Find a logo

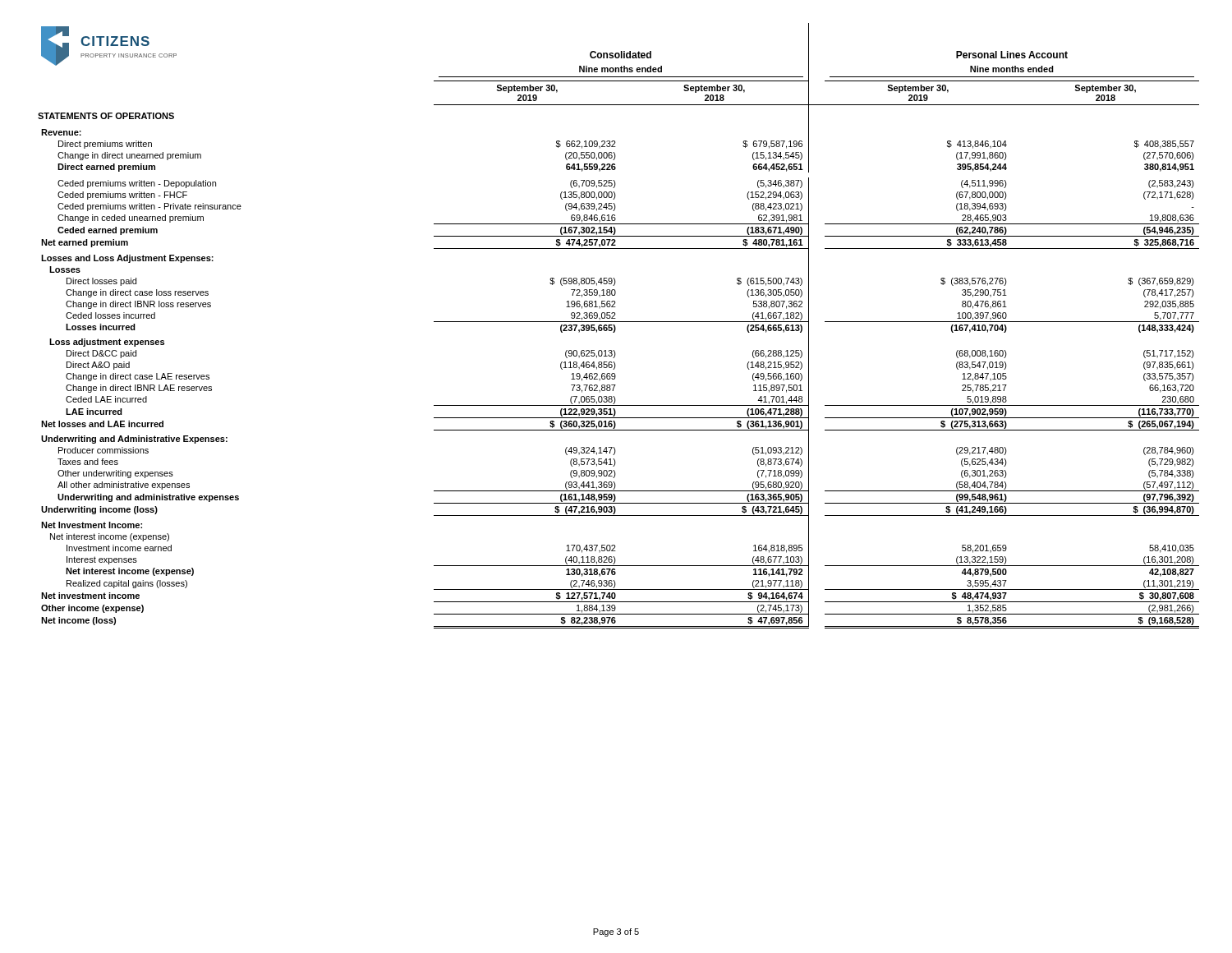105,51
